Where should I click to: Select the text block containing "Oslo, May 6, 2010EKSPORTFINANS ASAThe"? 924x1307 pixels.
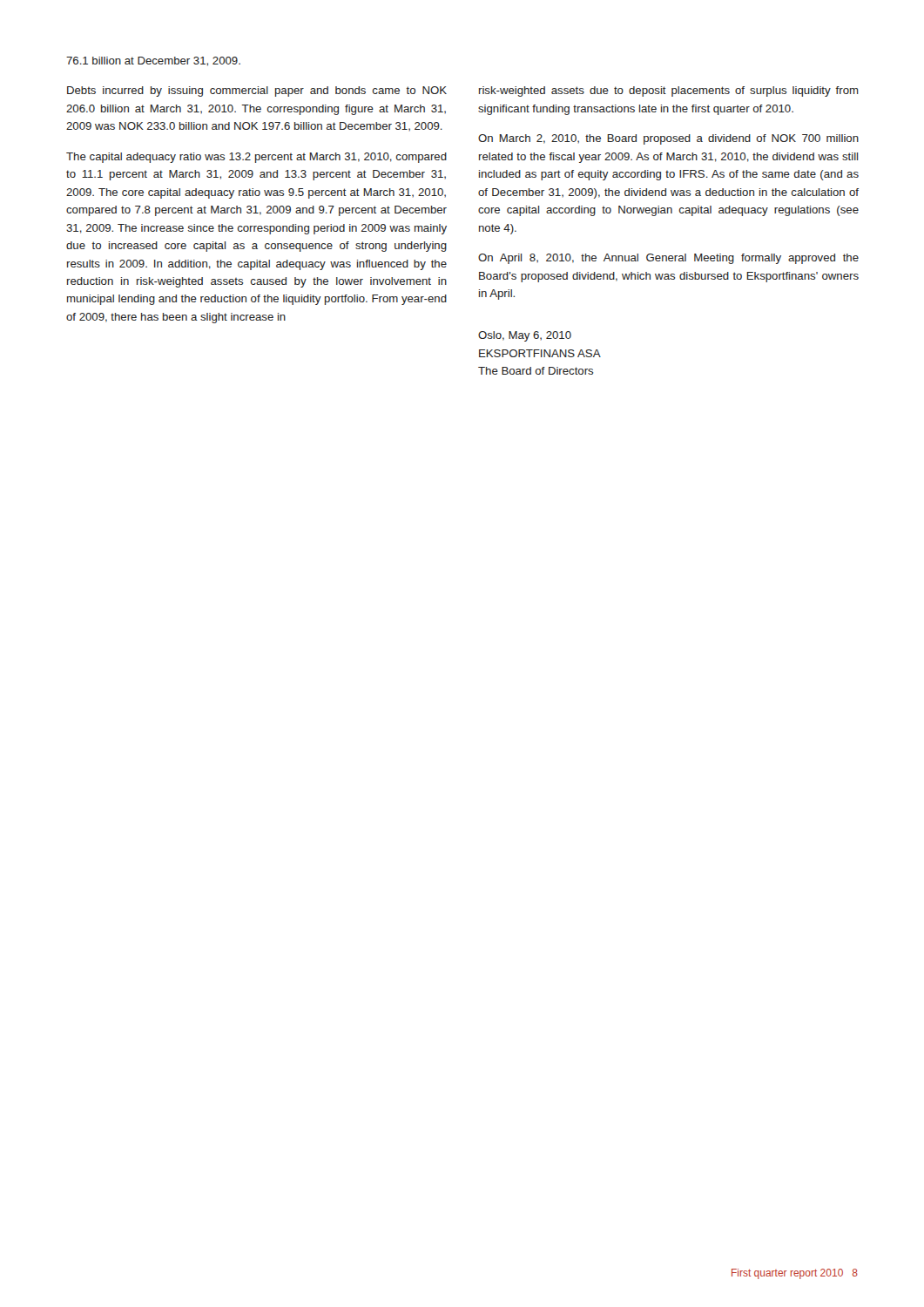coord(525,336)
